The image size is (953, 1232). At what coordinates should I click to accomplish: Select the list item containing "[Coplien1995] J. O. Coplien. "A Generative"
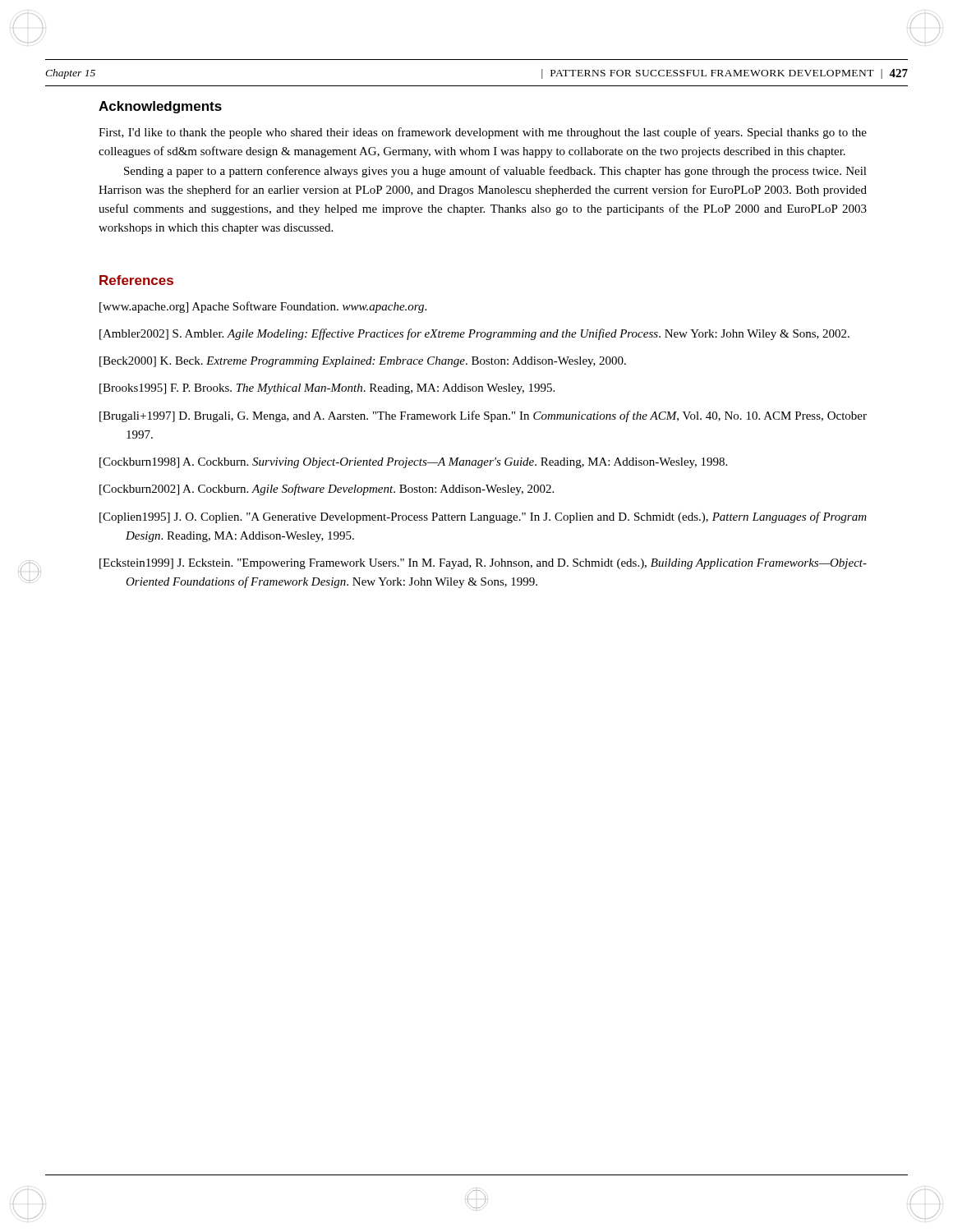pyautogui.click(x=483, y=526)
